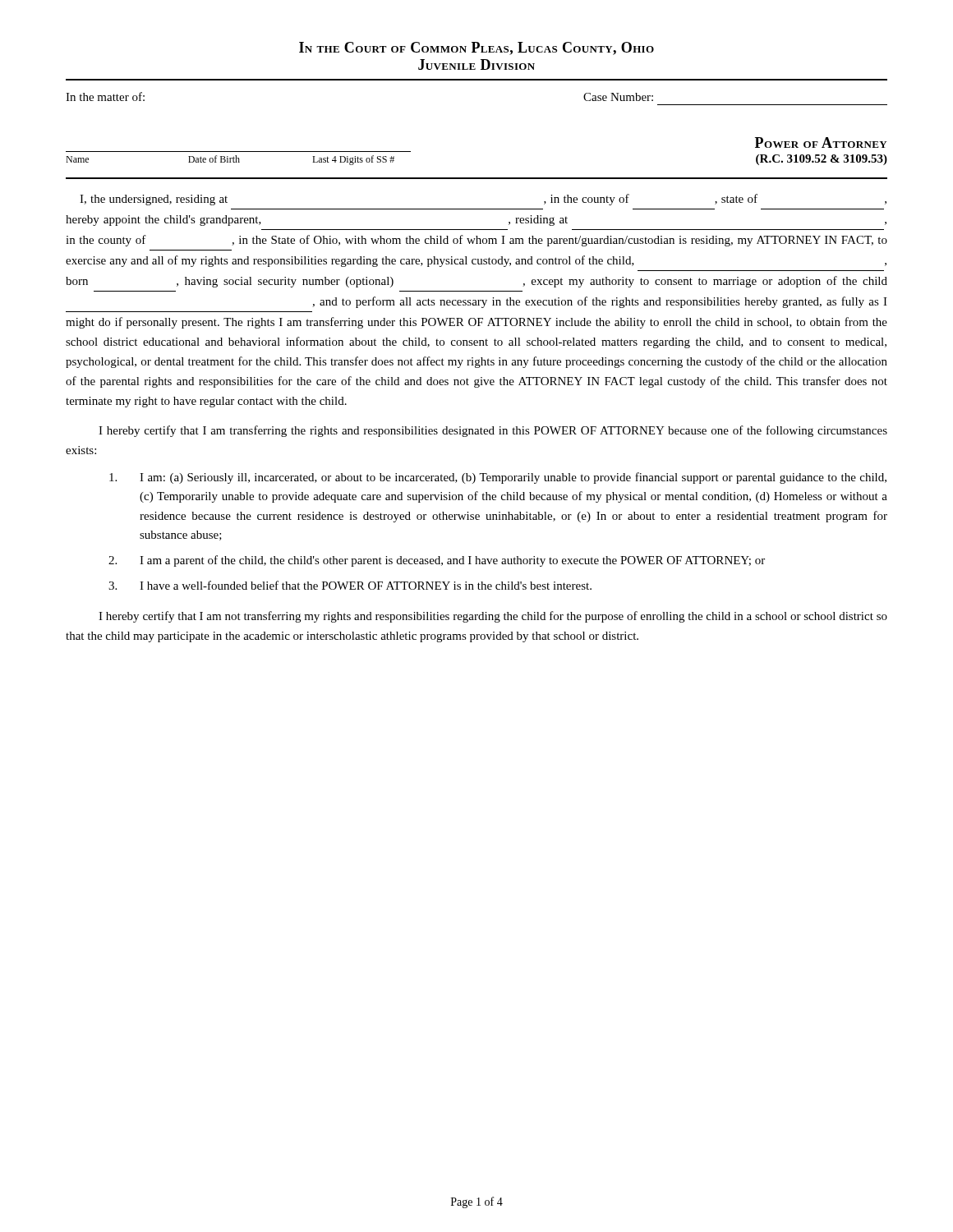Where is the passage that starts "I am: (a) Seriously ill, incarcerated,"?

(476, 506)
